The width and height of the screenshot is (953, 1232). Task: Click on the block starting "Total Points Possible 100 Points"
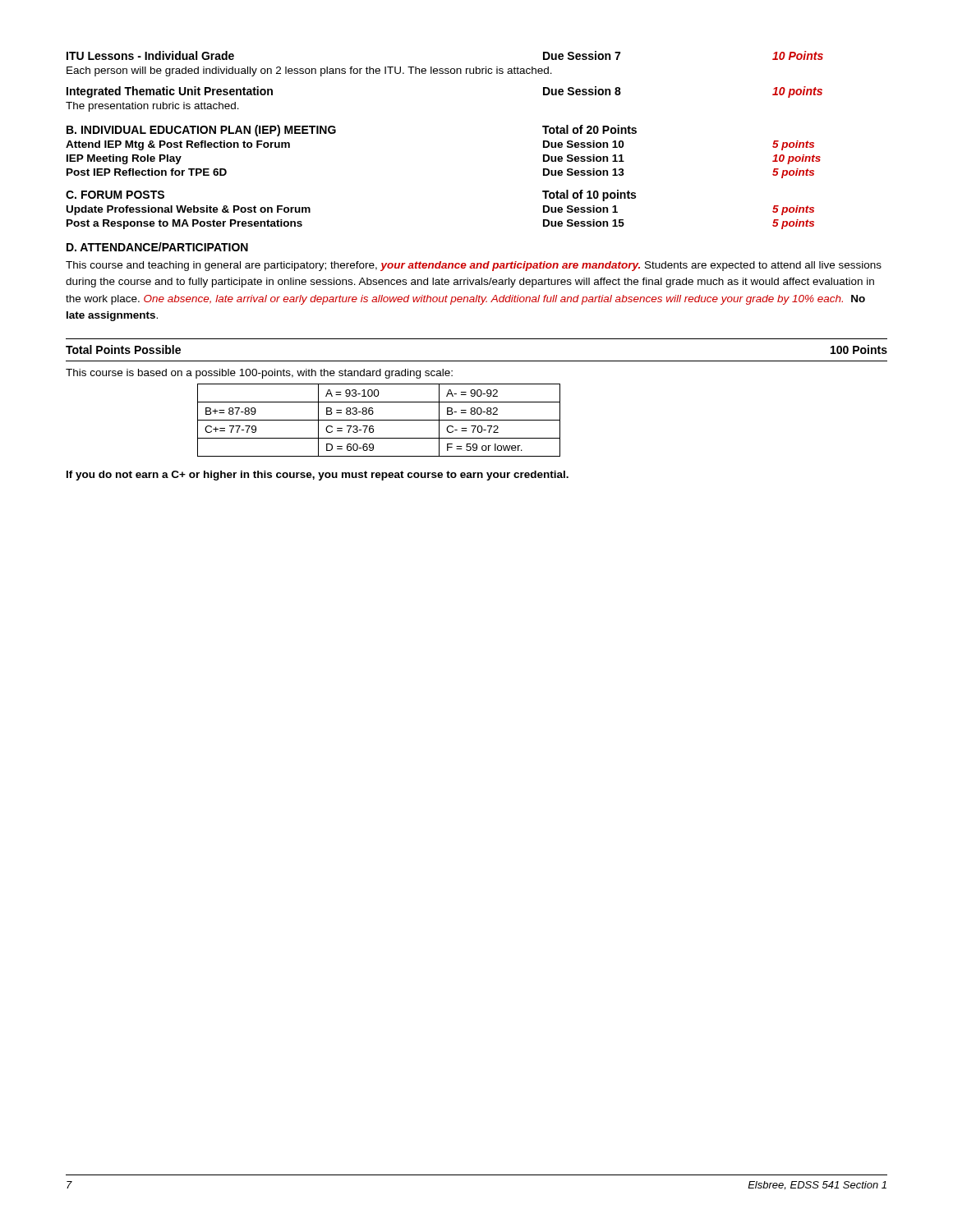coord(476,350)
